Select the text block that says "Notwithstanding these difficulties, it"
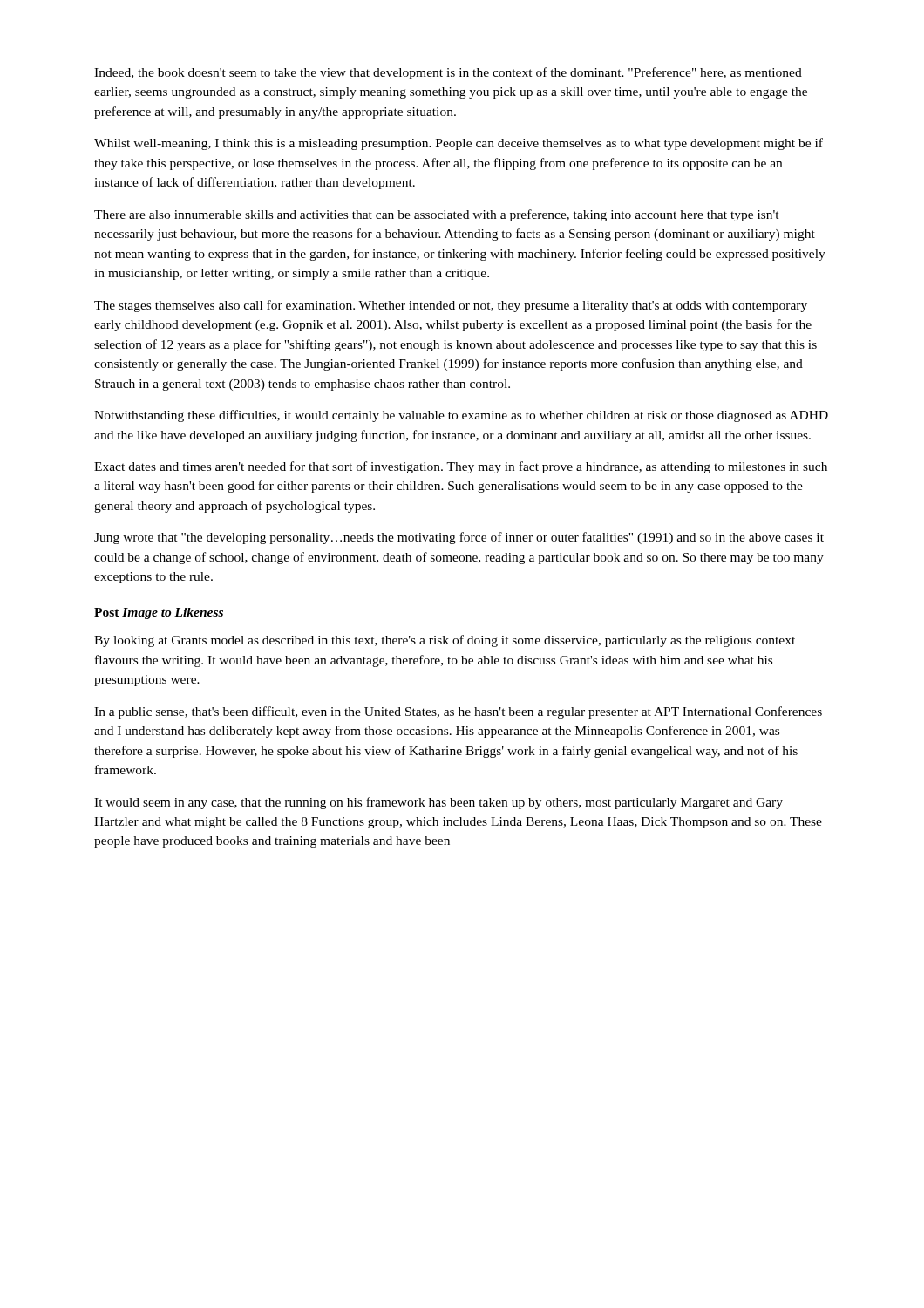Image resolution: width=924 pixels, height=1308 pixels. (461, 425)
